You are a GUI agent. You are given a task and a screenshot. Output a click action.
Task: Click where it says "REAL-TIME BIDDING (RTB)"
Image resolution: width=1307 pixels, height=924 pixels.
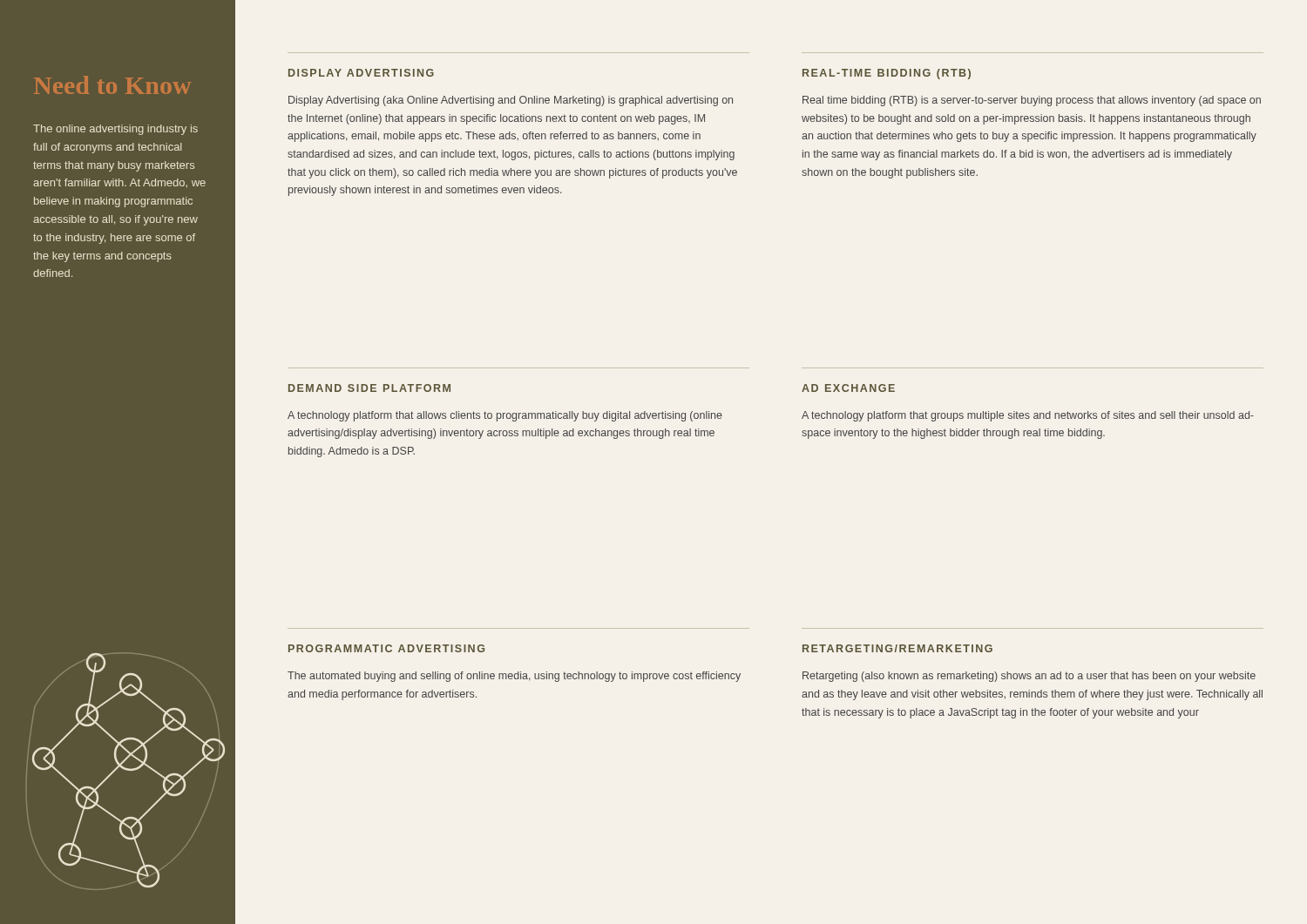pyautogui.click(x=887, y=73)
